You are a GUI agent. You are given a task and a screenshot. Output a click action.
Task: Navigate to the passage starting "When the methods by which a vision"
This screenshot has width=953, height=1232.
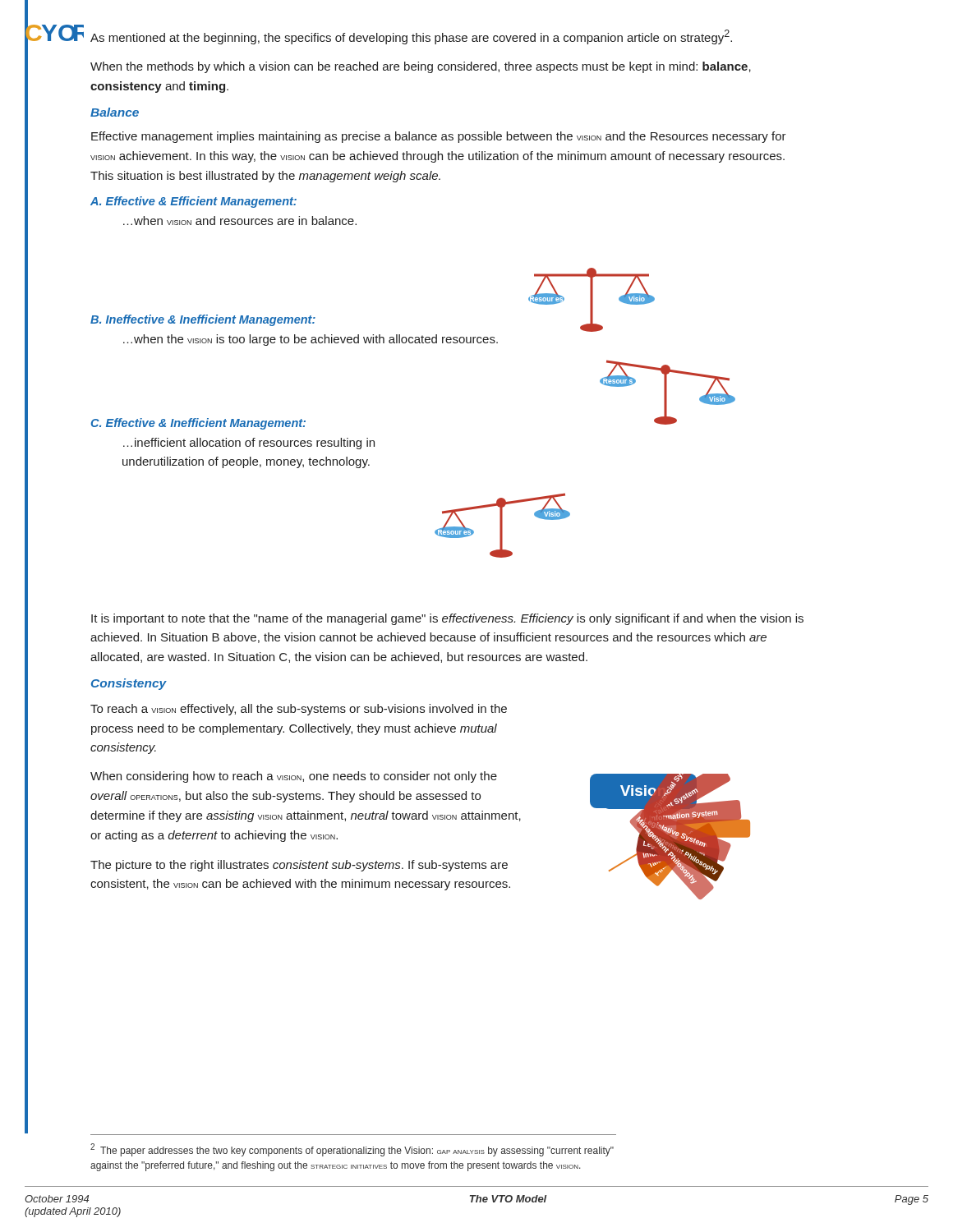(x=421, y=76)
